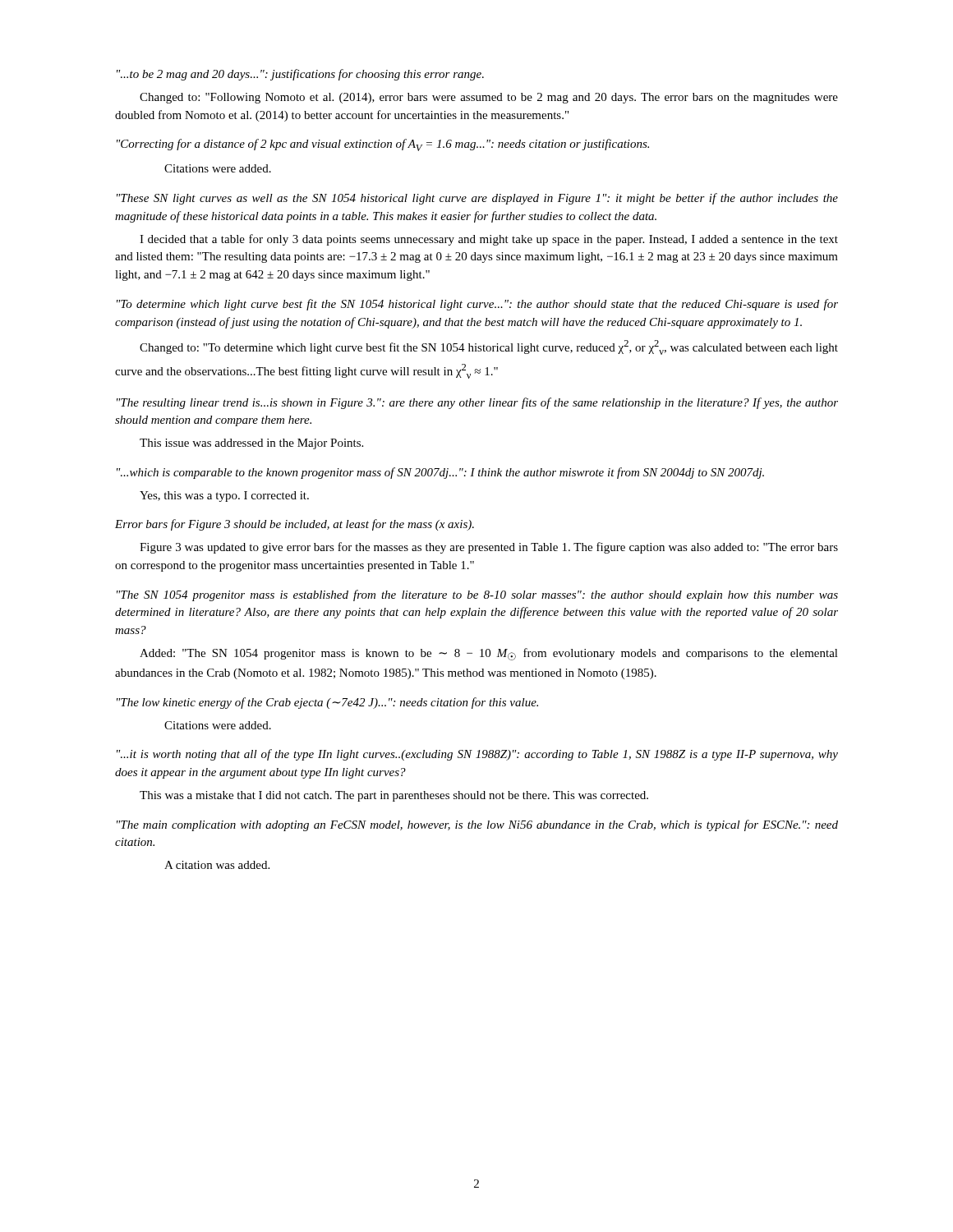953x1232 pixels.
Task: Where is the passage that starts ""The resulting linear trend"?
Action: point(477,403)
